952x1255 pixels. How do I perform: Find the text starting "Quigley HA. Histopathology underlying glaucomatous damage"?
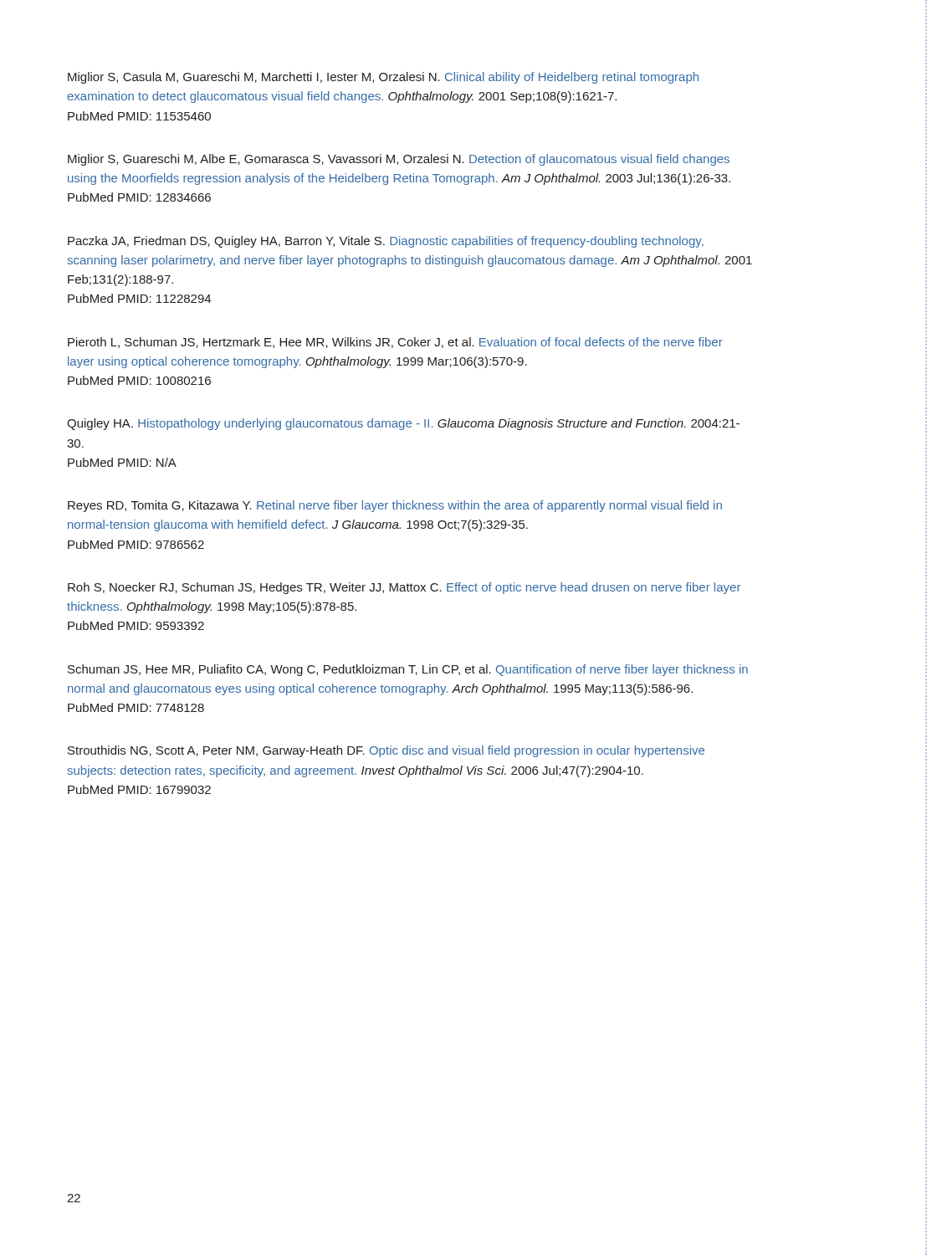[403, 424]
